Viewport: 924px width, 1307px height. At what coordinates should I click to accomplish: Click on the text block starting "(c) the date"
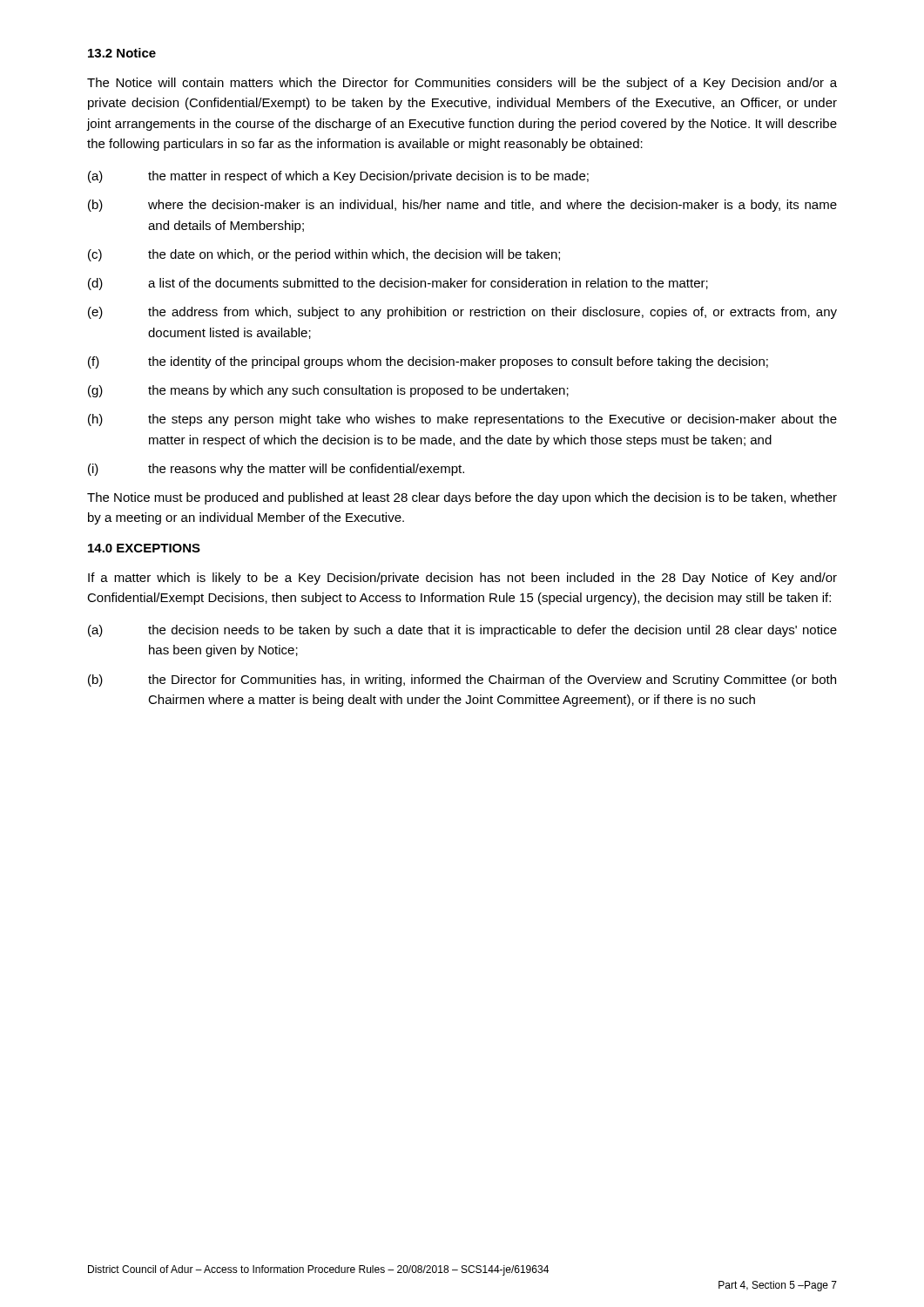click(x=462, y=254)
